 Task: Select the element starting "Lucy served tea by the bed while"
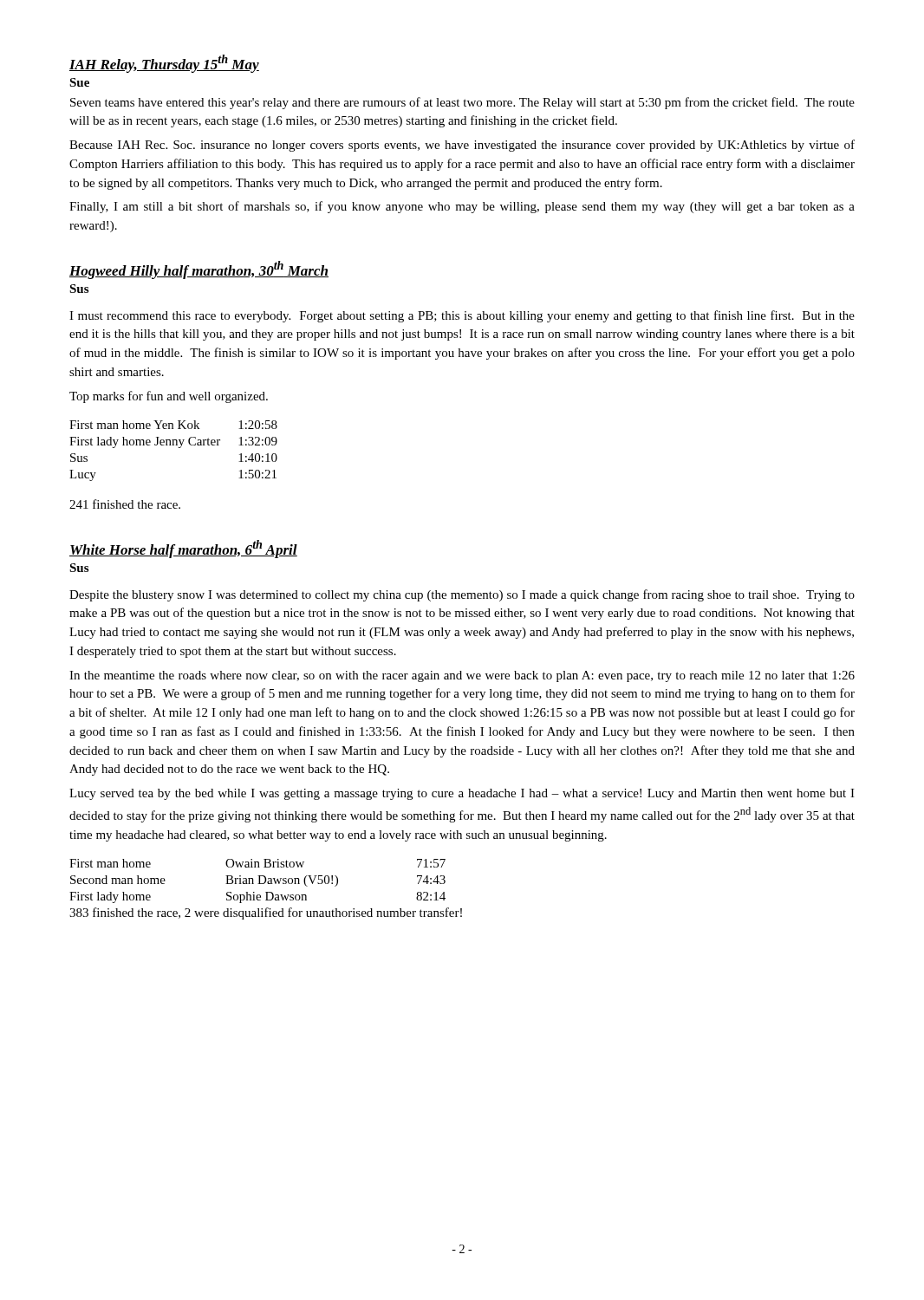coord(462,814)
